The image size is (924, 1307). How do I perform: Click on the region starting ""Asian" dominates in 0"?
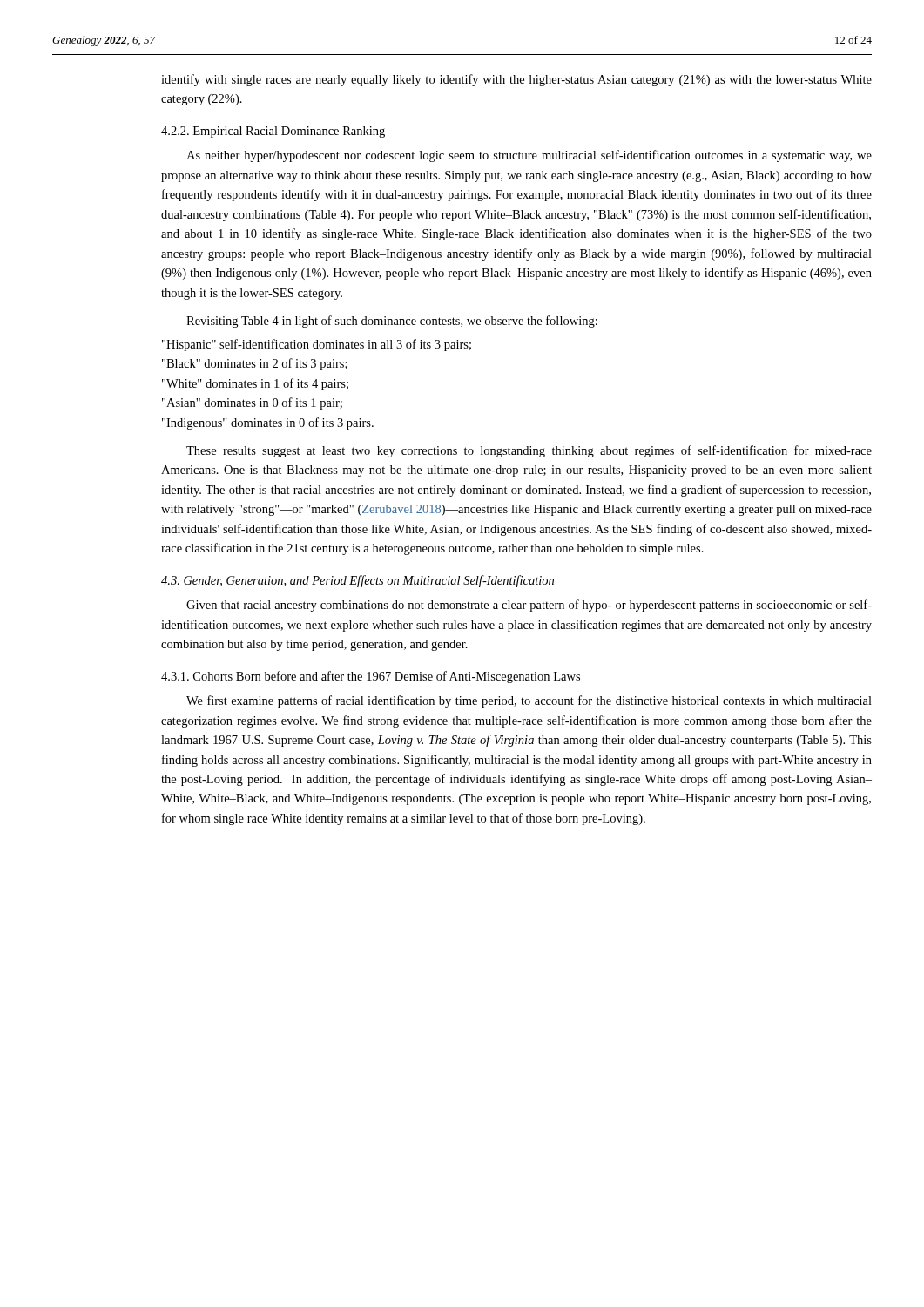pos(252,403)
